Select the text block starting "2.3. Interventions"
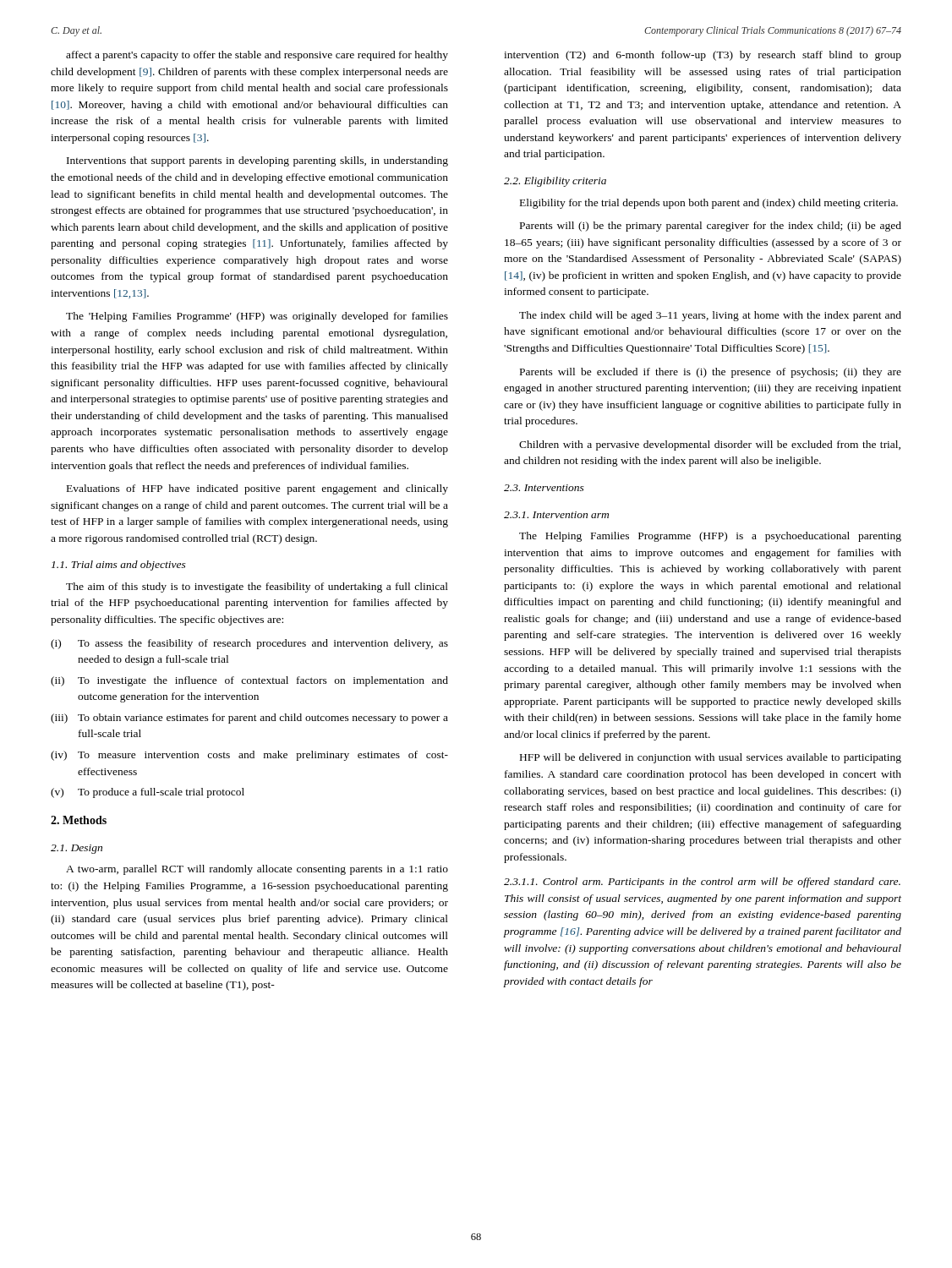Viewport: 952px width, 1268px height. coord(544,488)
